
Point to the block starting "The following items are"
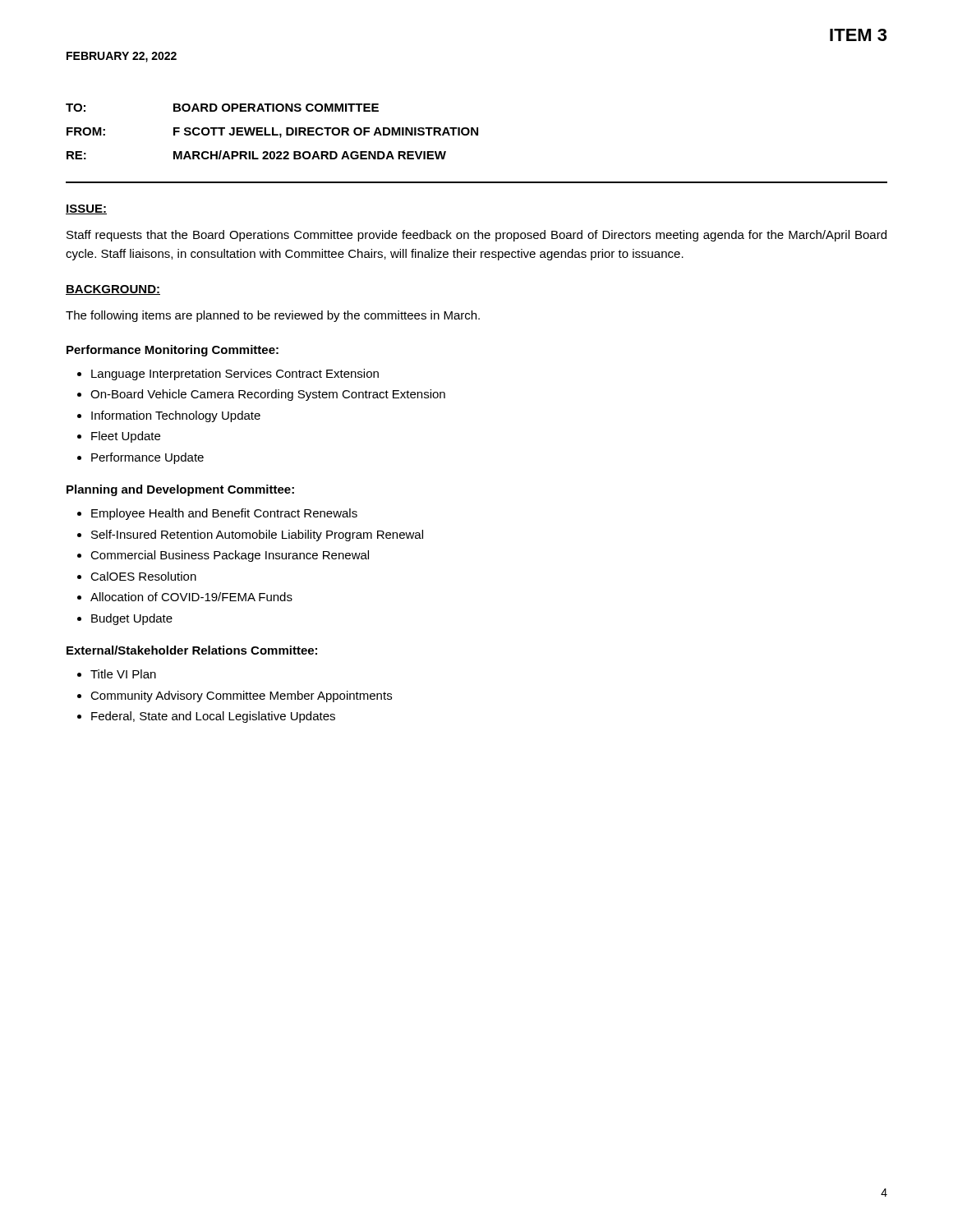click(x=273, y=315)
